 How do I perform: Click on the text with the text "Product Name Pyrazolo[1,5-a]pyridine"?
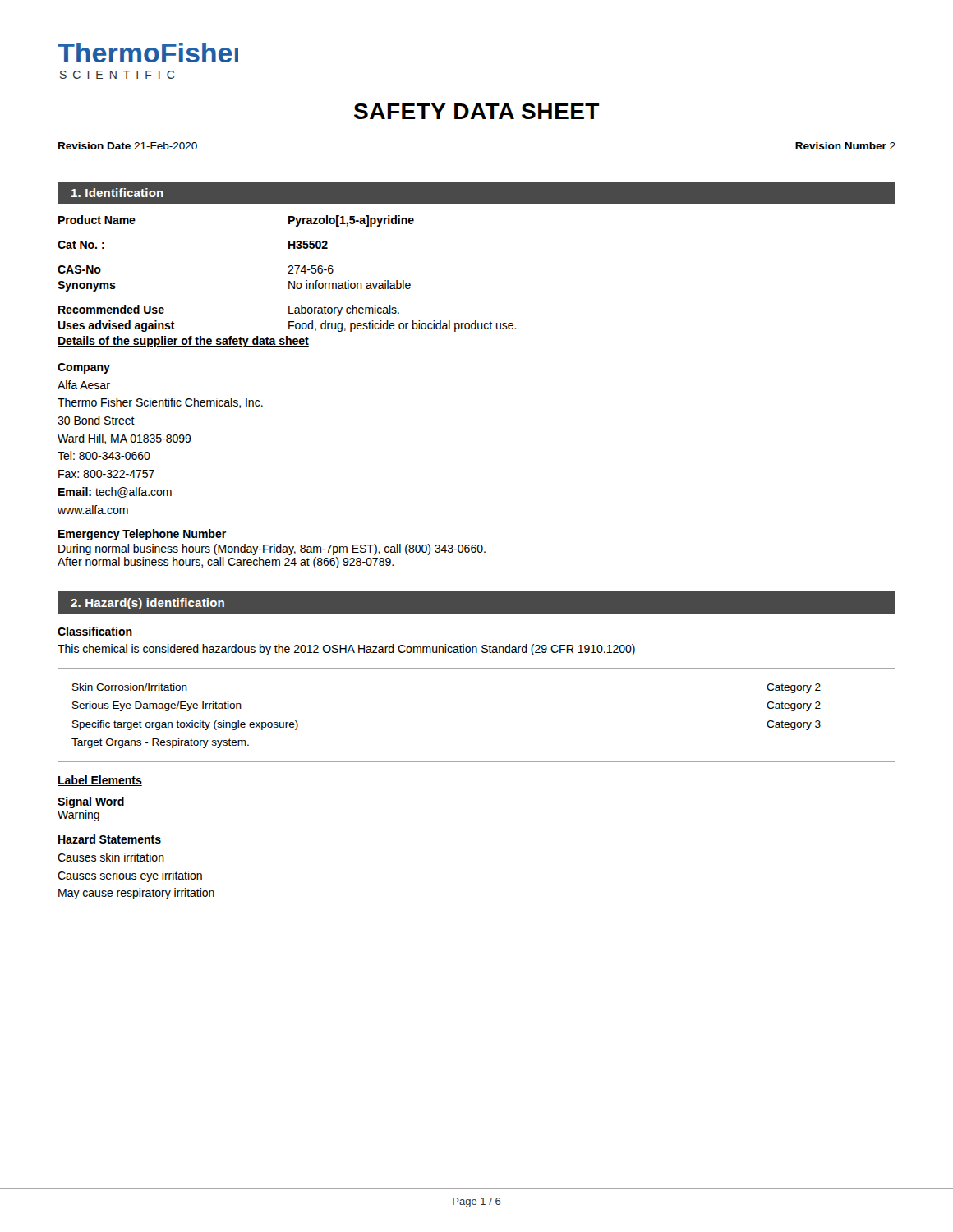(96, 220)
